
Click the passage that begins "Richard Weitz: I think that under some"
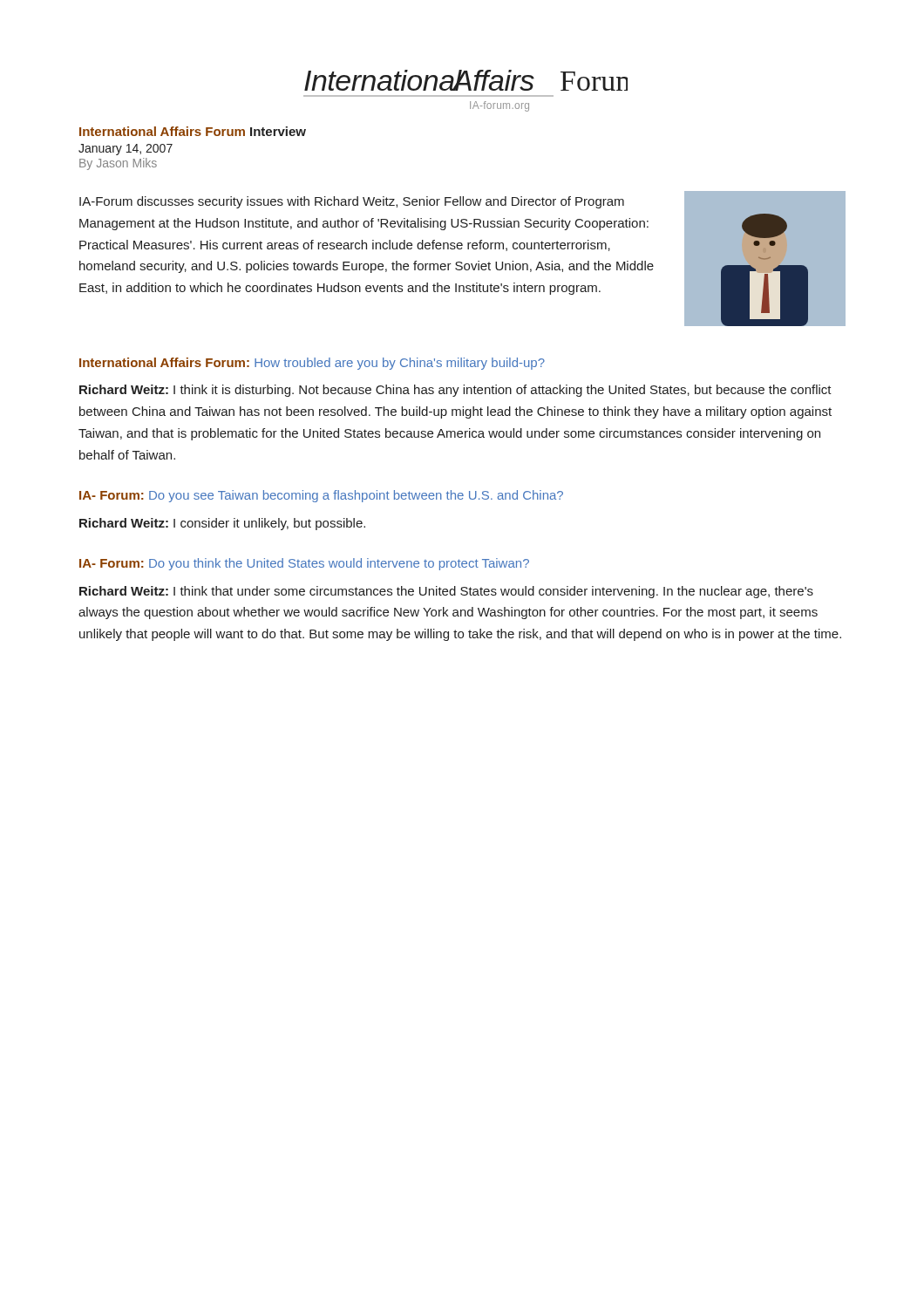click(x=460, y=612)
